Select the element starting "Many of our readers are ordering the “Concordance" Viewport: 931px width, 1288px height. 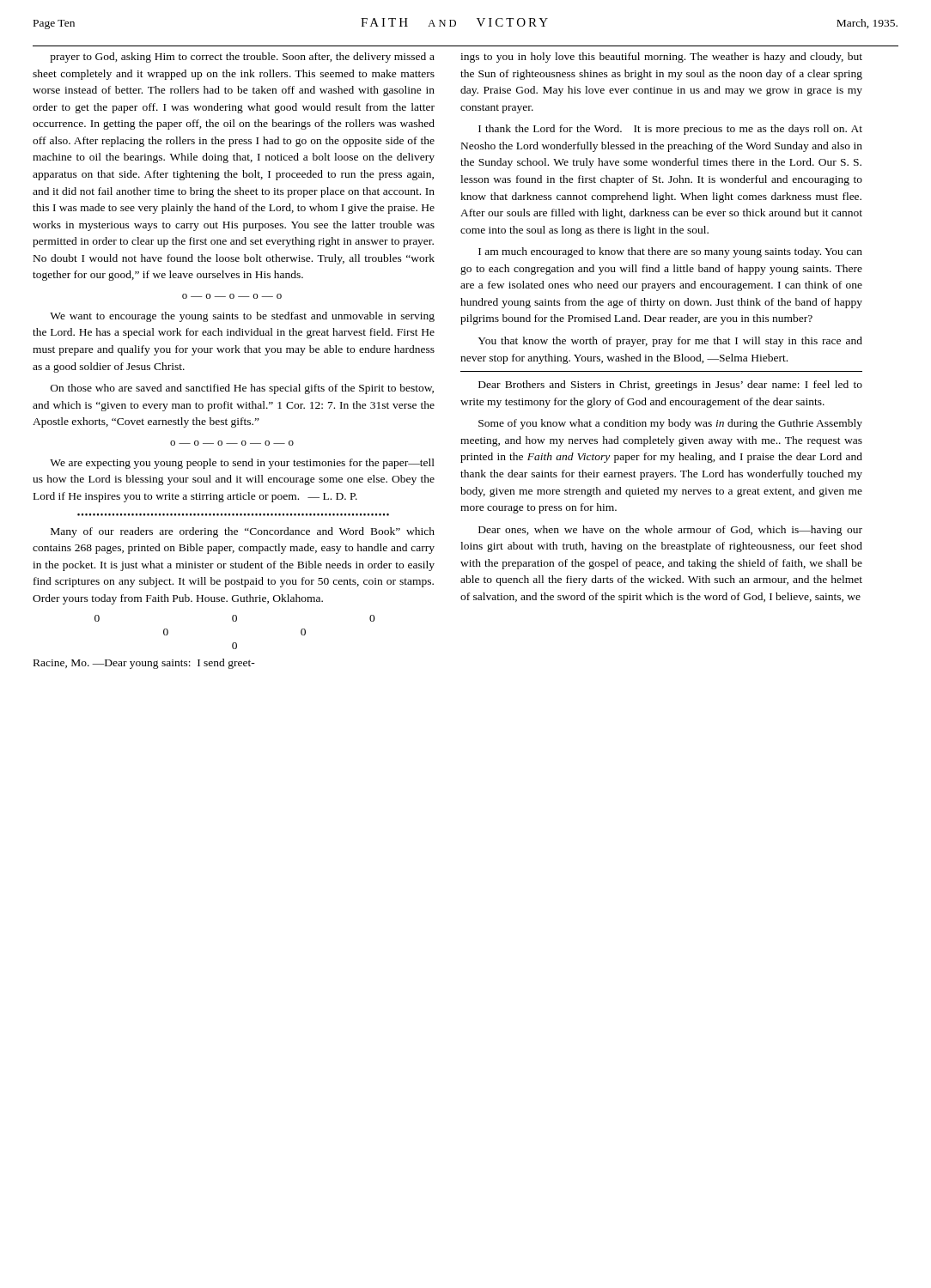coord(234,565)
